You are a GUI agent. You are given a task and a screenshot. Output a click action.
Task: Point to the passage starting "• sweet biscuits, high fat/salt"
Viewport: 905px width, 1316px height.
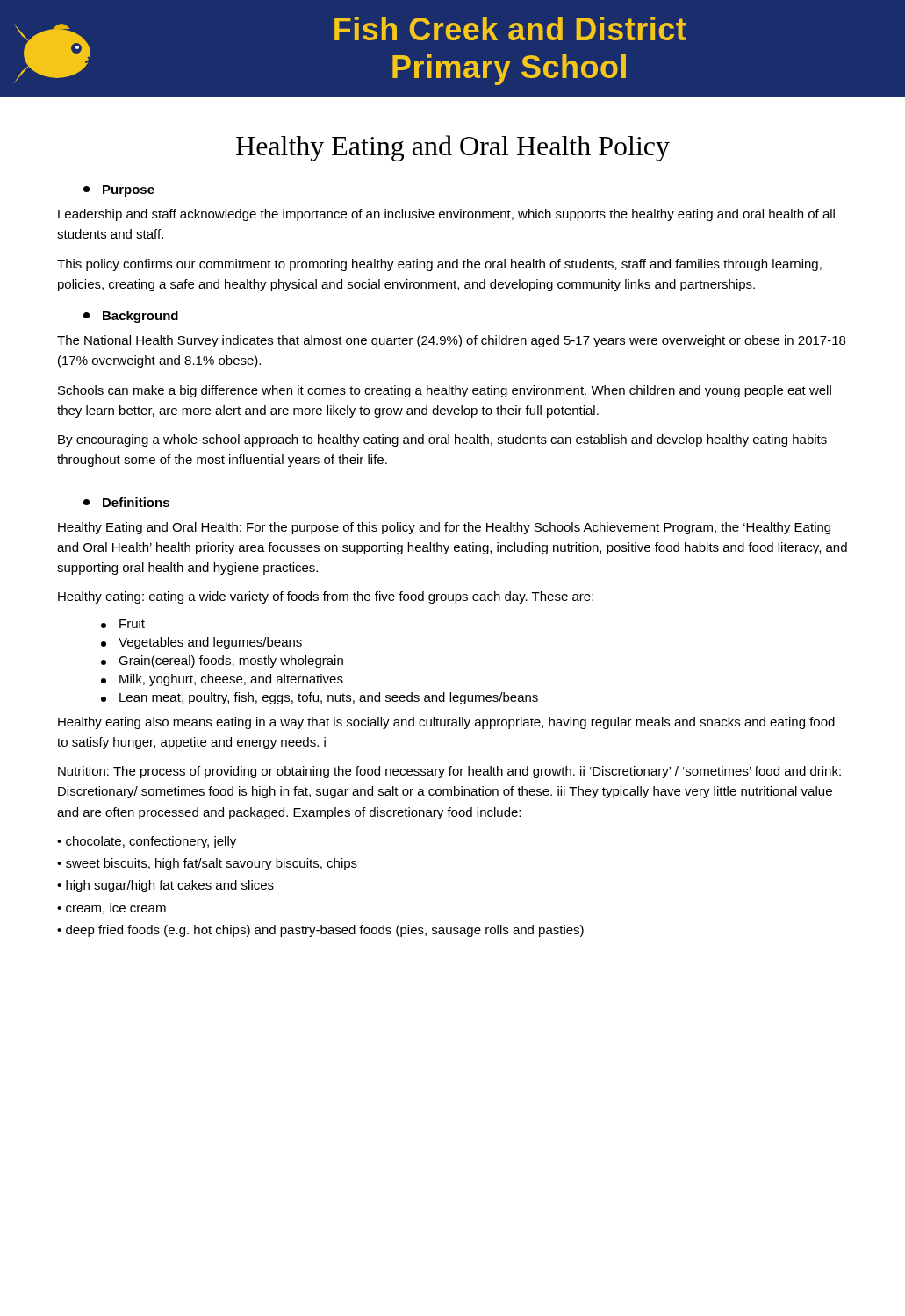pyautogui.click(x=207, y=863)
